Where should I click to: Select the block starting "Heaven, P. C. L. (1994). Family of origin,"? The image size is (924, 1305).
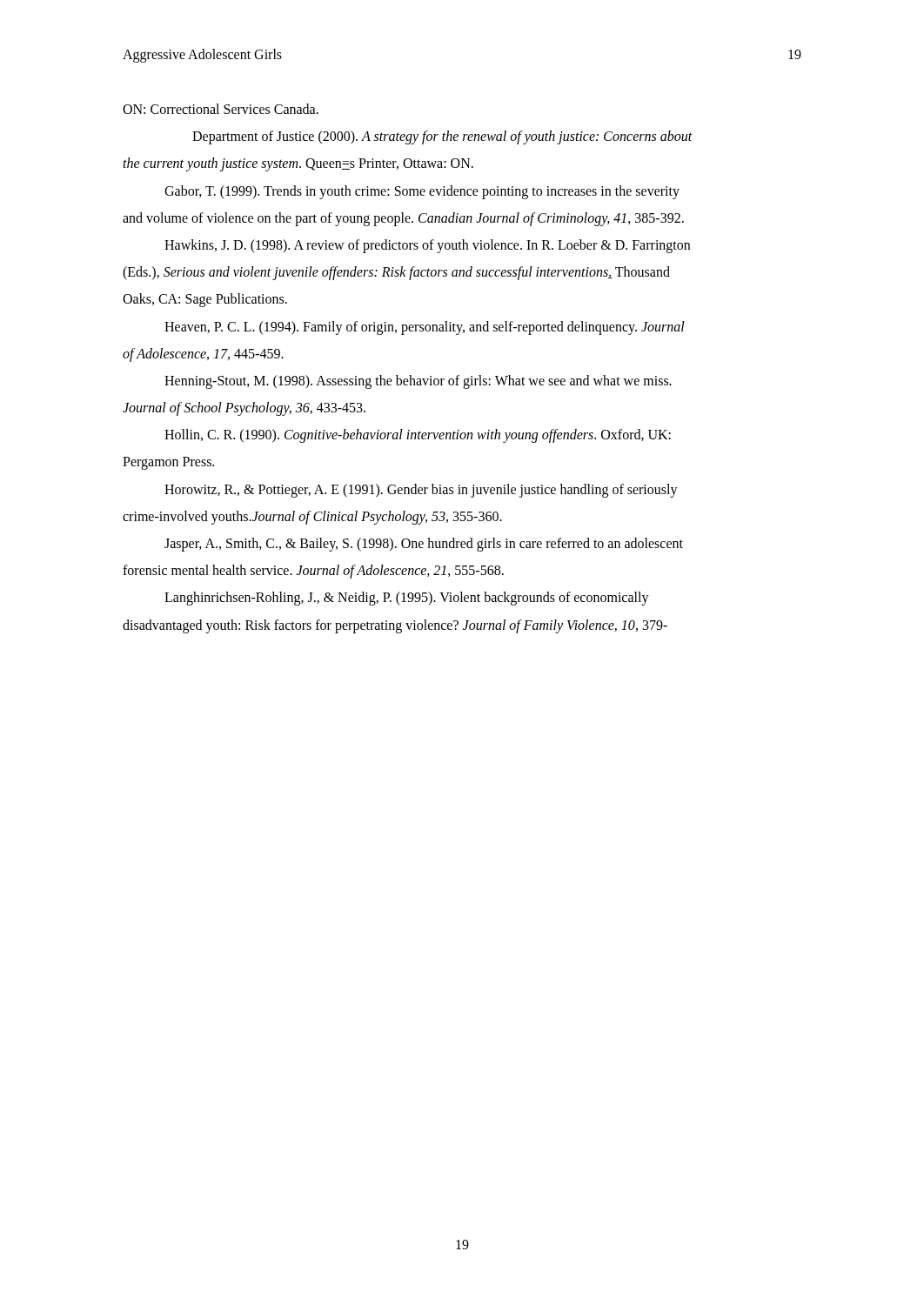coord(462,337)
